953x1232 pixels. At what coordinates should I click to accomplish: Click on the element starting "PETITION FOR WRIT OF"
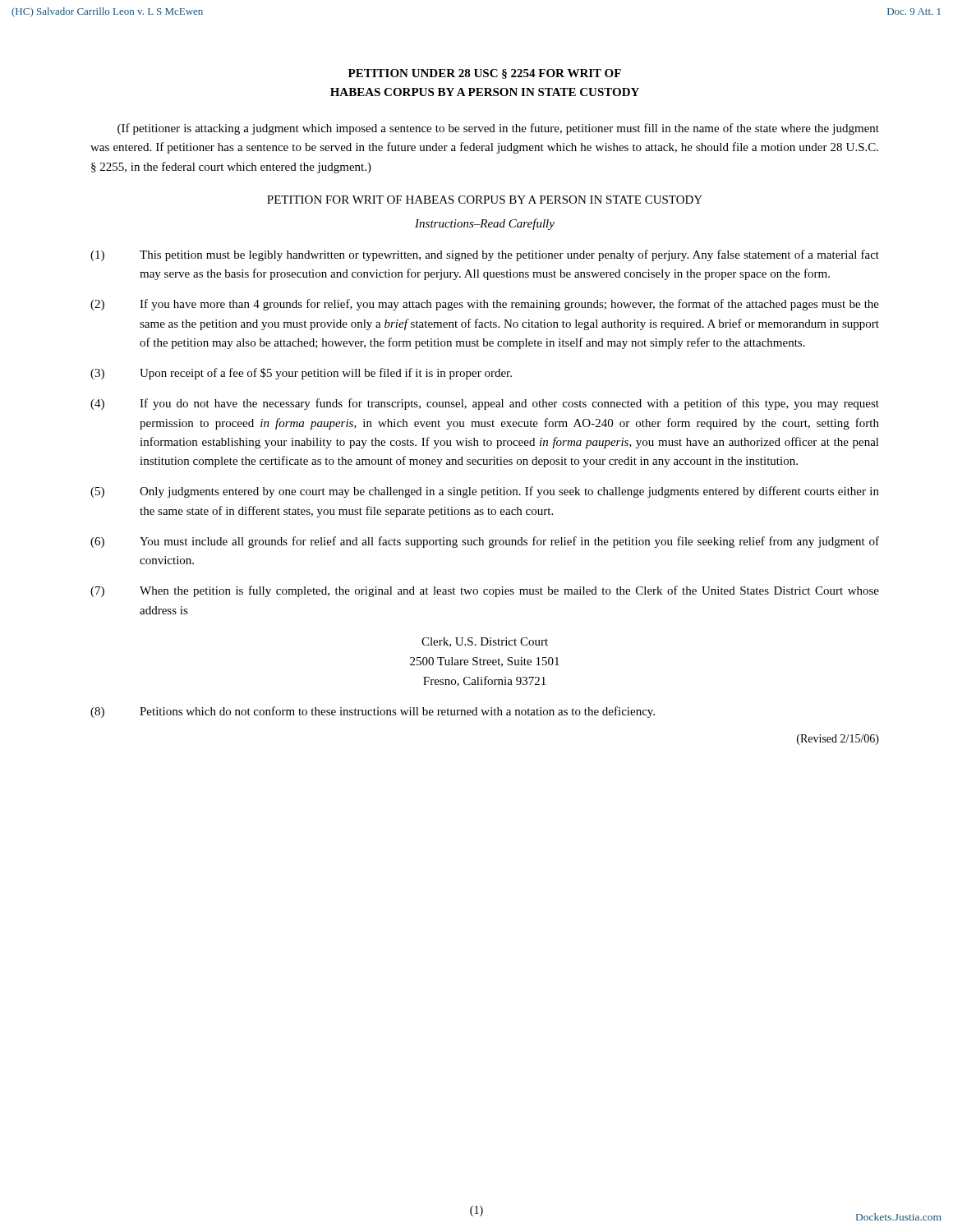click(485, 199)
